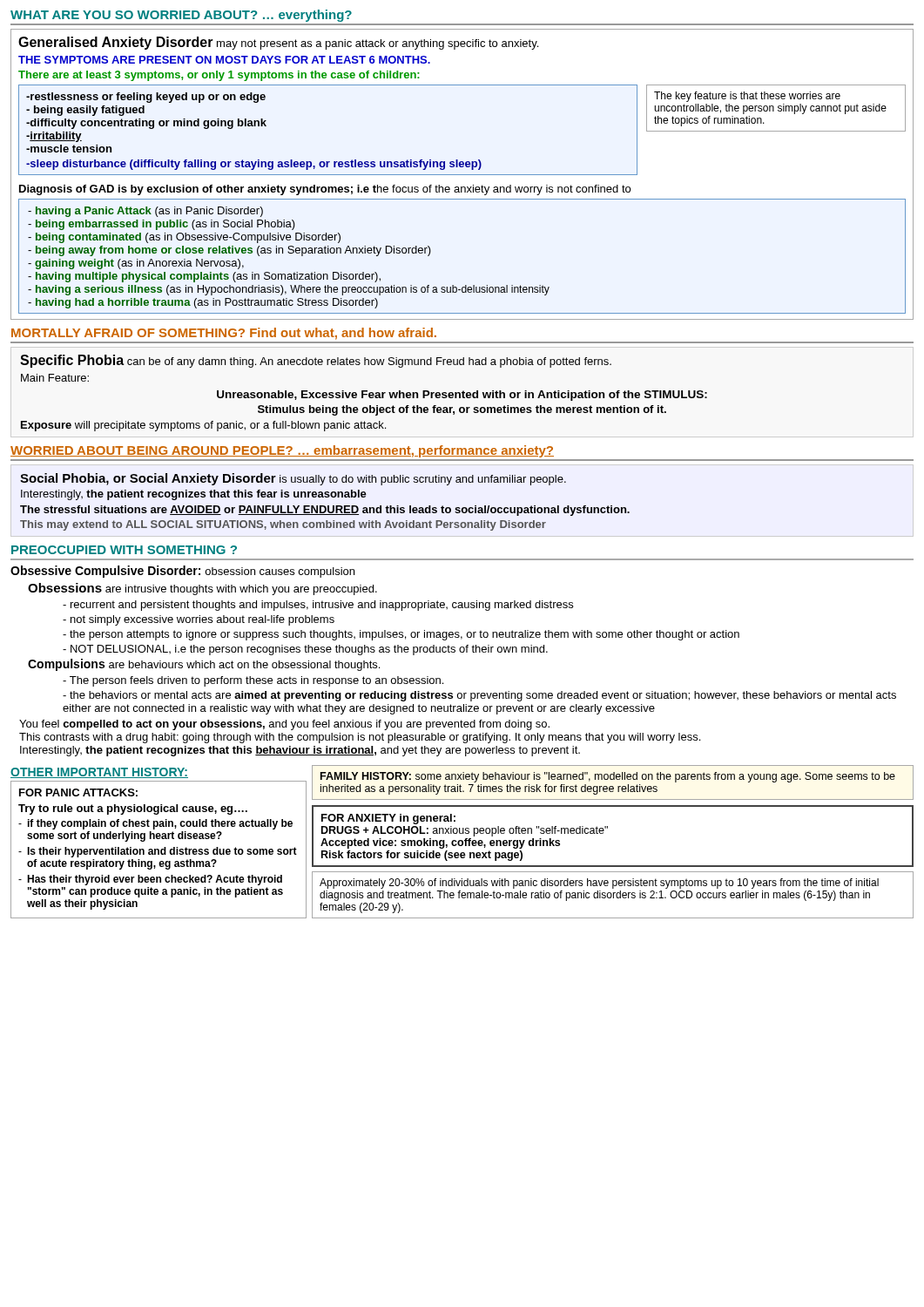Click on the block starting "having multiple physical complaints (as in Somatization"
The width and height of the screenshot is (924, 1307).
(205, 276)
